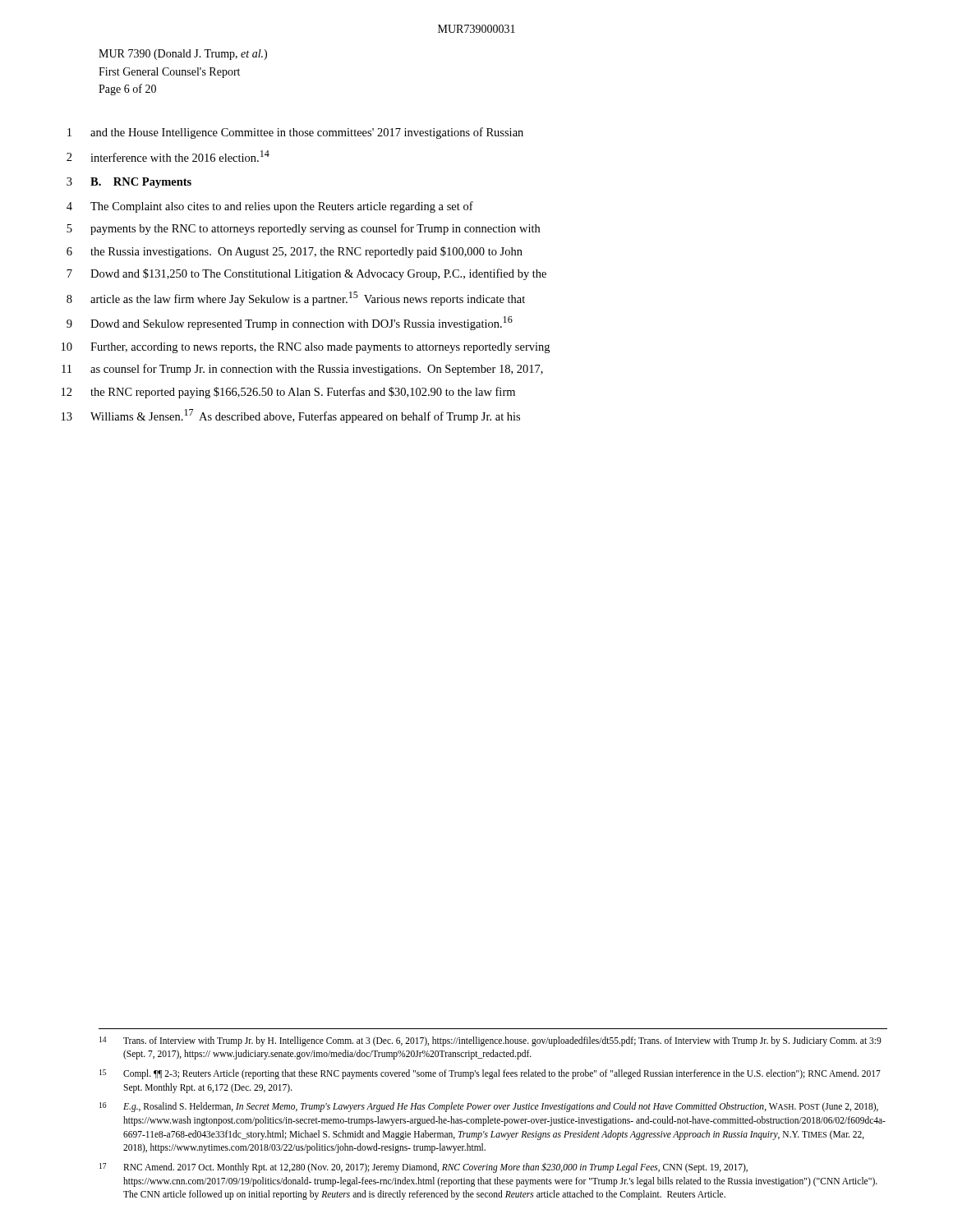The height and width of the screenshot is (1232, 953).
Task: Where is the passage that starts "MUR 7390 (Donald J. Trump, et al.) First"?
Action: (x=183, y=72)
